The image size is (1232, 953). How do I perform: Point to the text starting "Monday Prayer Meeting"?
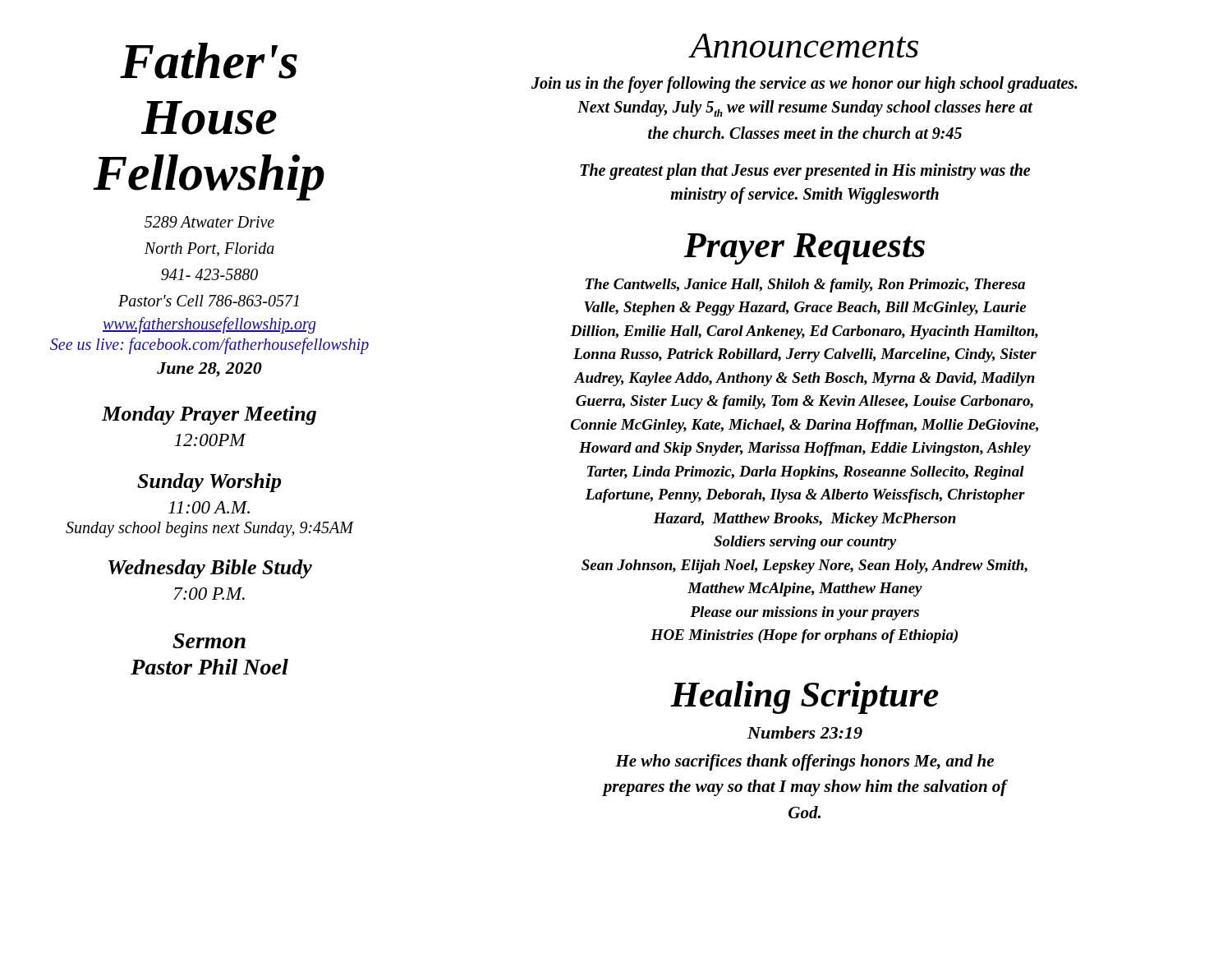point(209,414)
